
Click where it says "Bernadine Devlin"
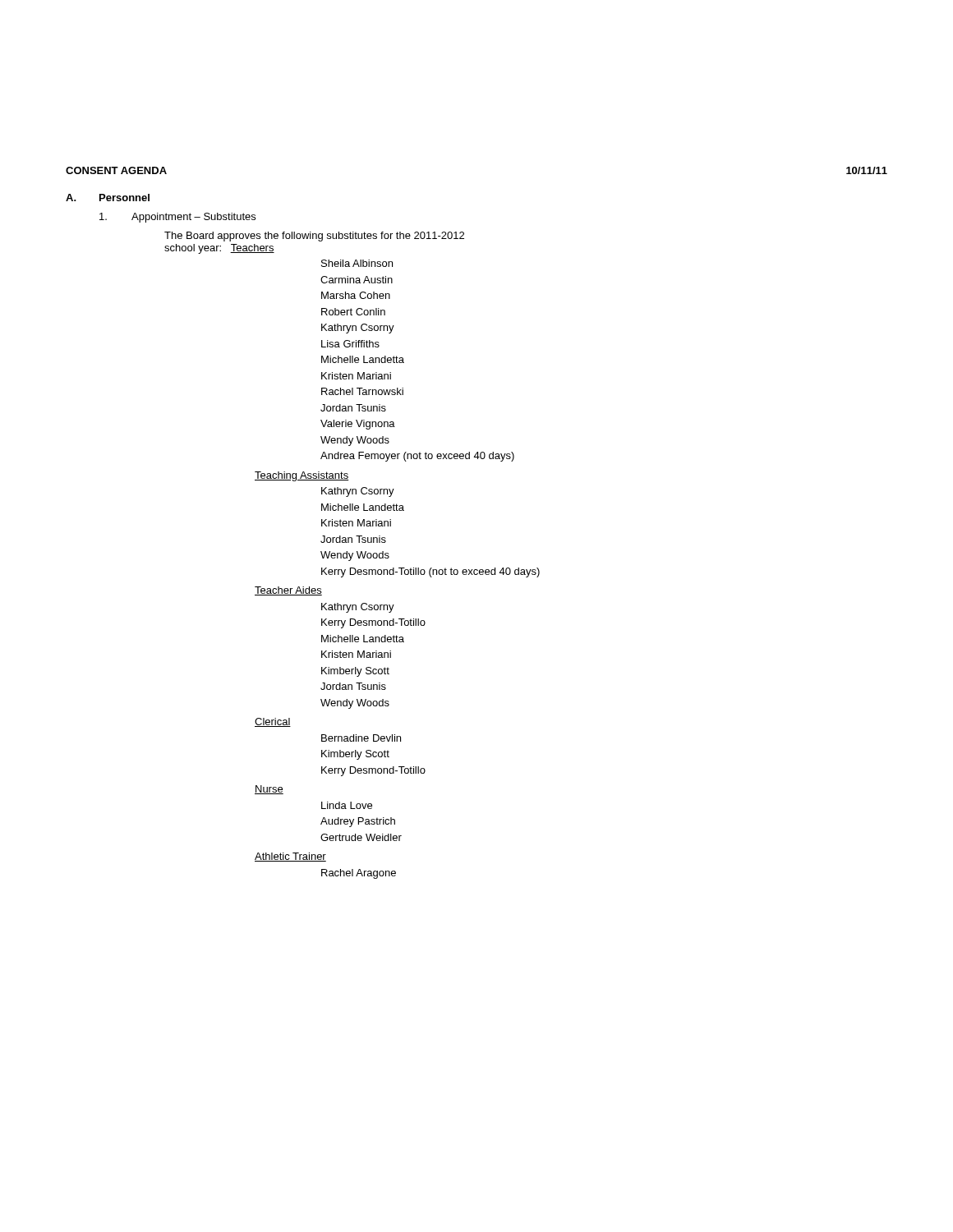pos(361,738)
